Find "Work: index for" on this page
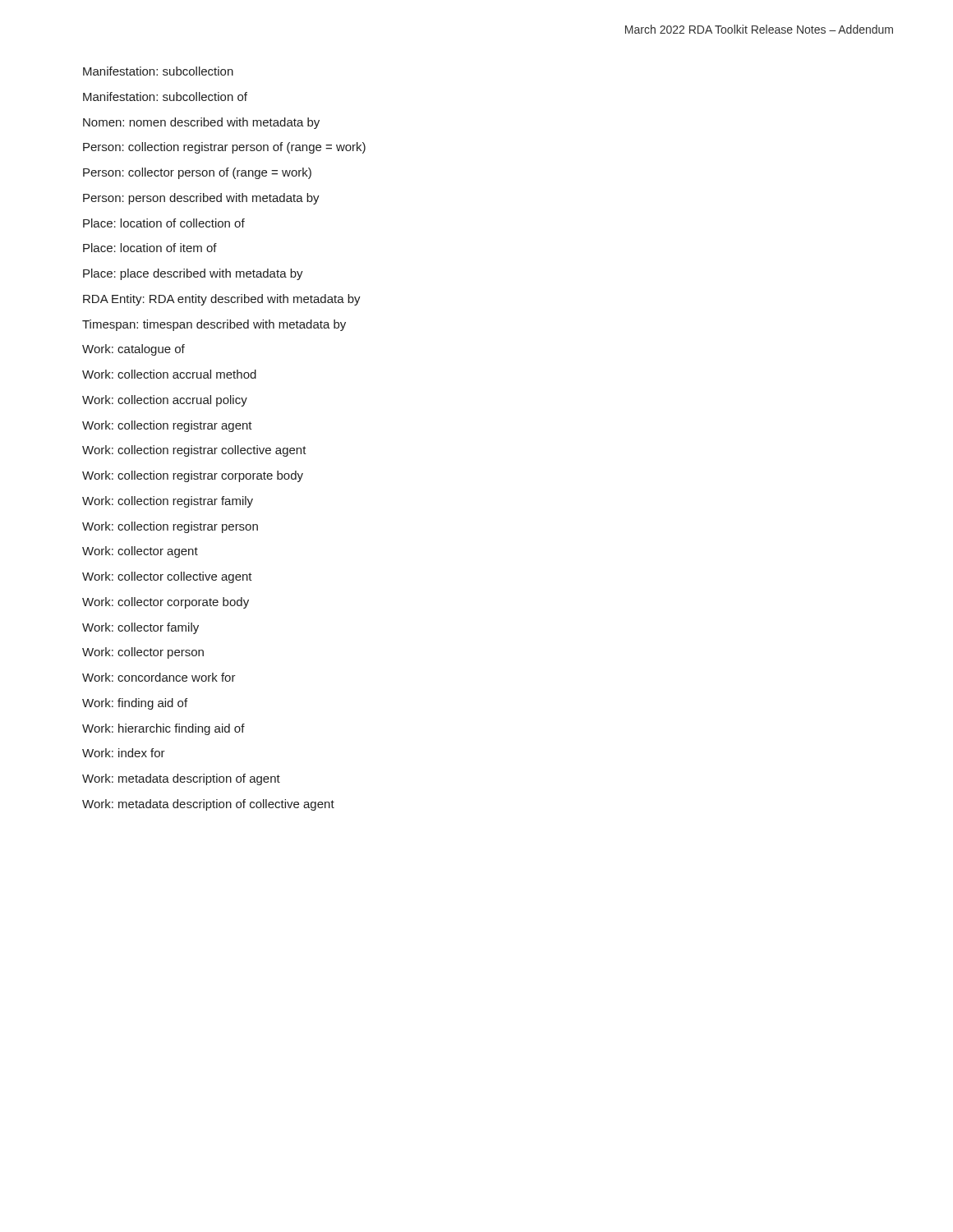953x1232 pixels. point(123,753)
